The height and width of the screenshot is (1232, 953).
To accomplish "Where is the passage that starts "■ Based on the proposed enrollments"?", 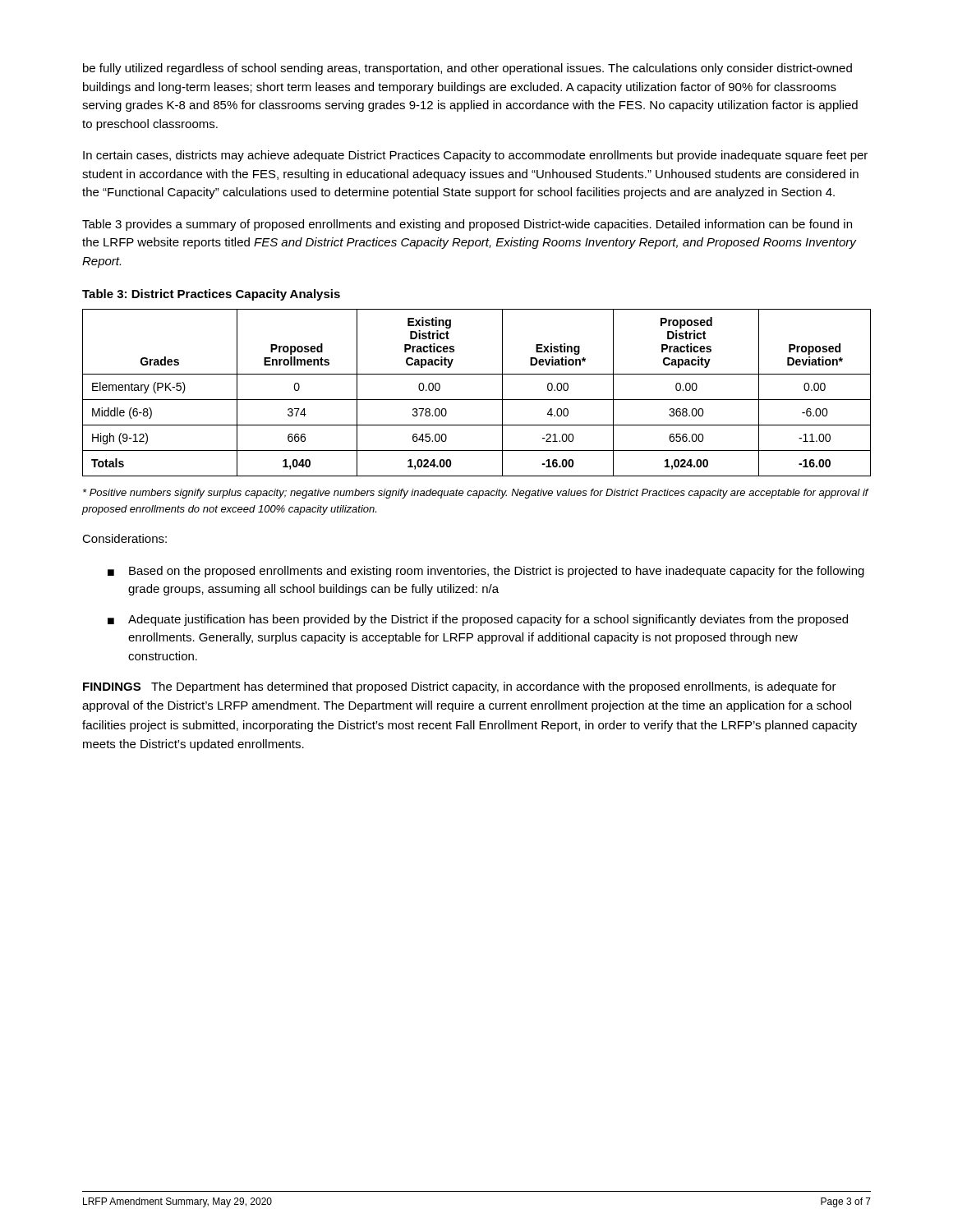I will coord(489,580).
